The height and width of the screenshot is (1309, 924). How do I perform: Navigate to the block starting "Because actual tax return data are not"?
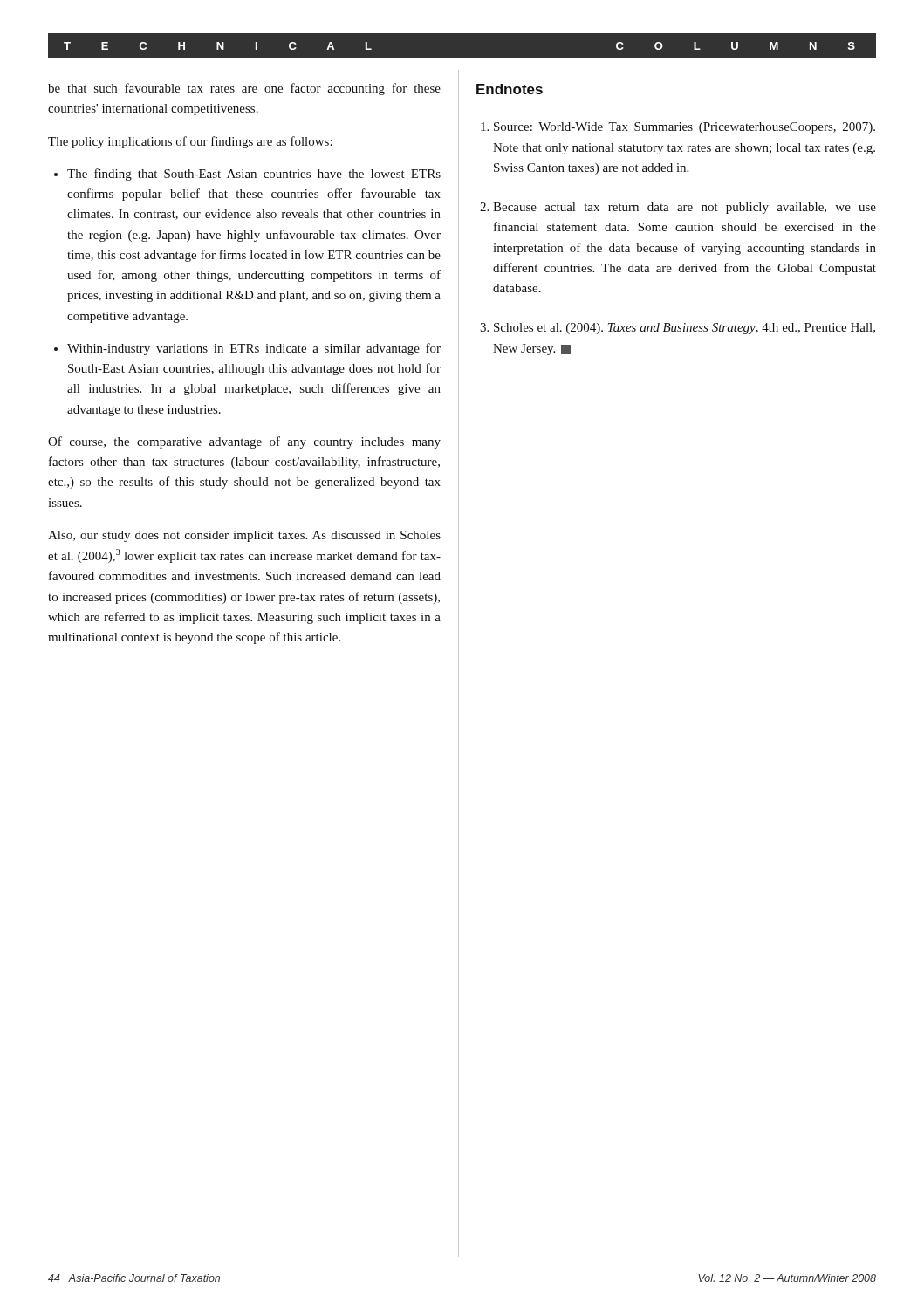click(684, 247)
